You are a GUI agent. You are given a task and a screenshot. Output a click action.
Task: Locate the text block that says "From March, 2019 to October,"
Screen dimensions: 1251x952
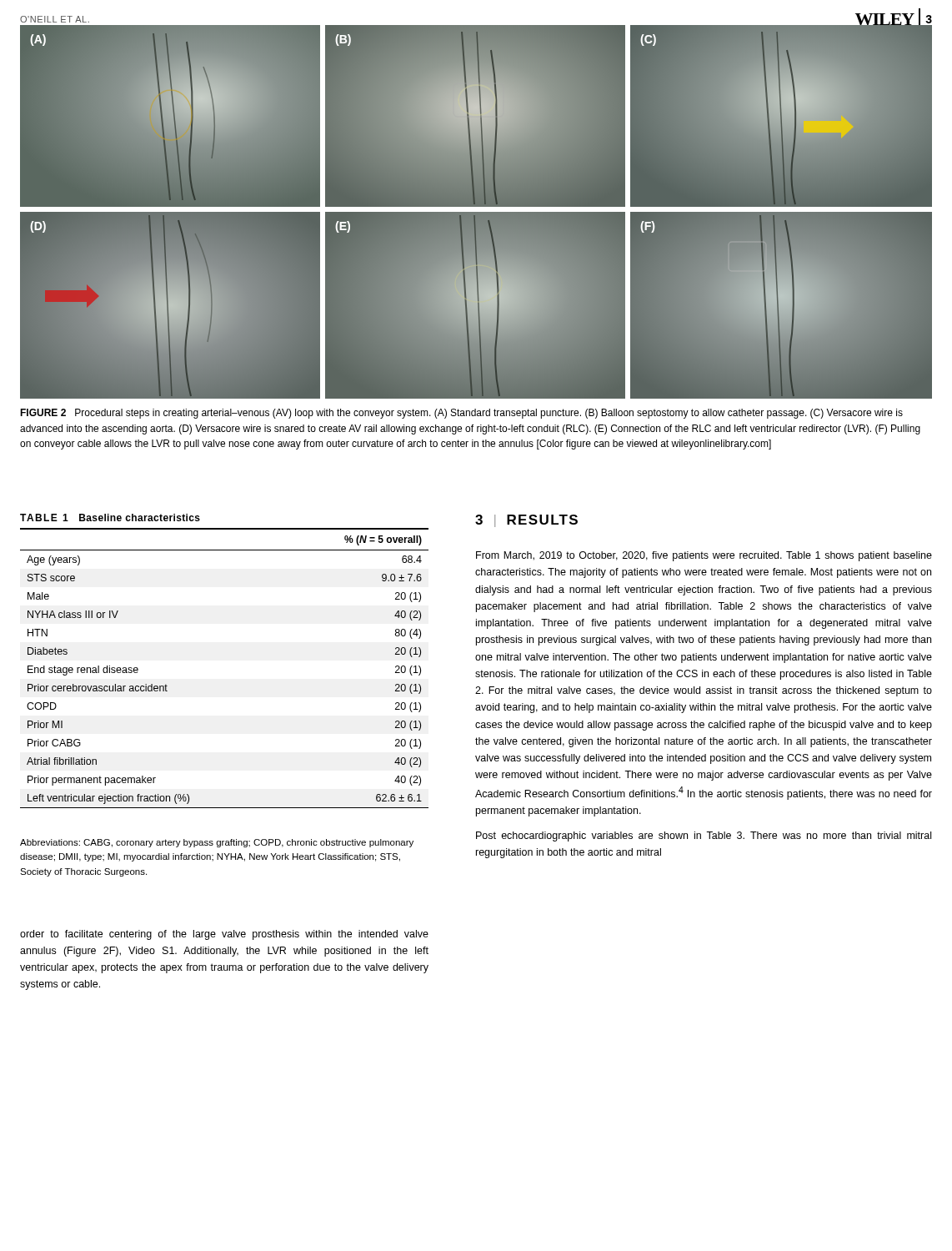coord(704,704)
